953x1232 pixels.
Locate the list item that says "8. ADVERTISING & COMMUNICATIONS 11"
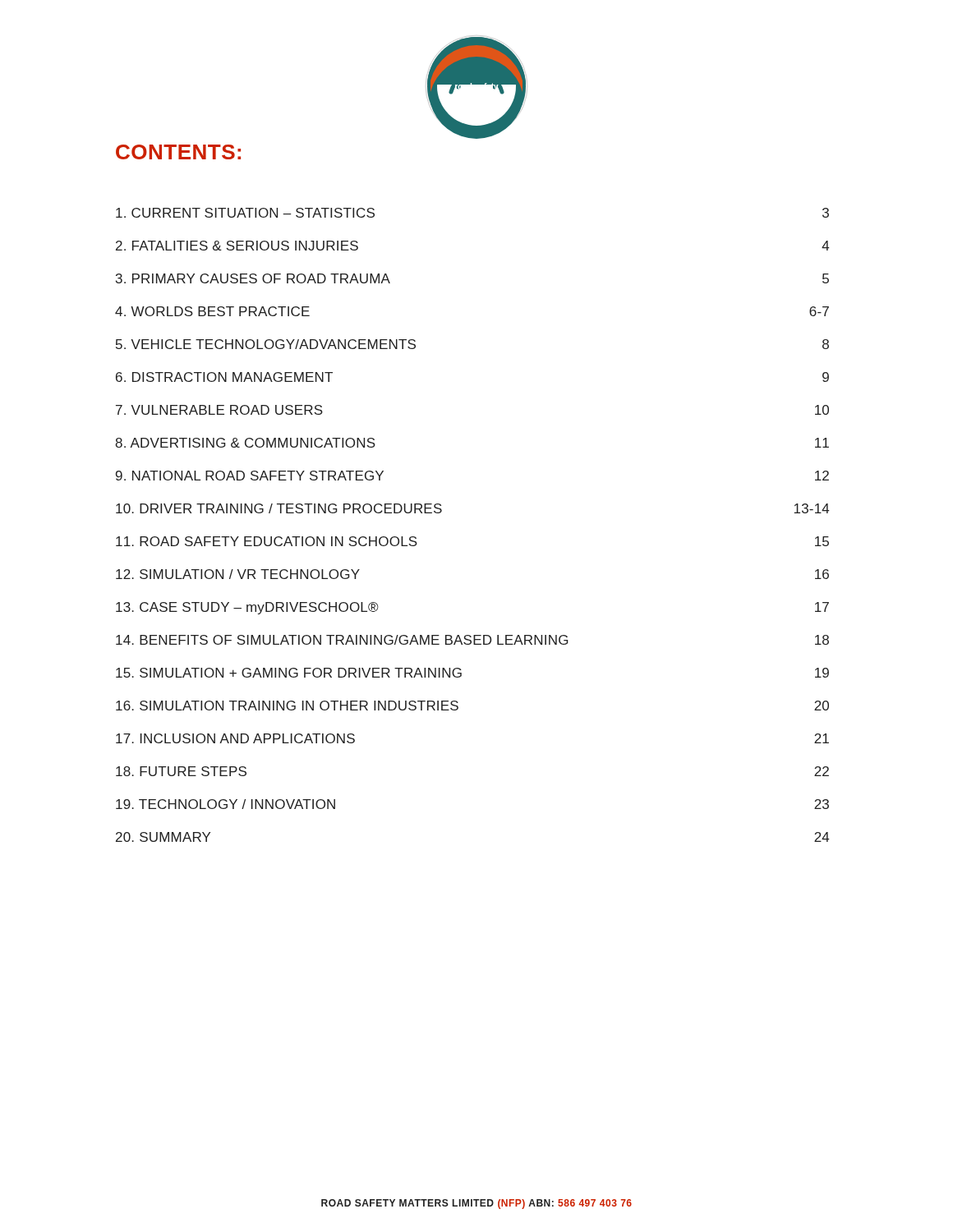coord(246,442)
